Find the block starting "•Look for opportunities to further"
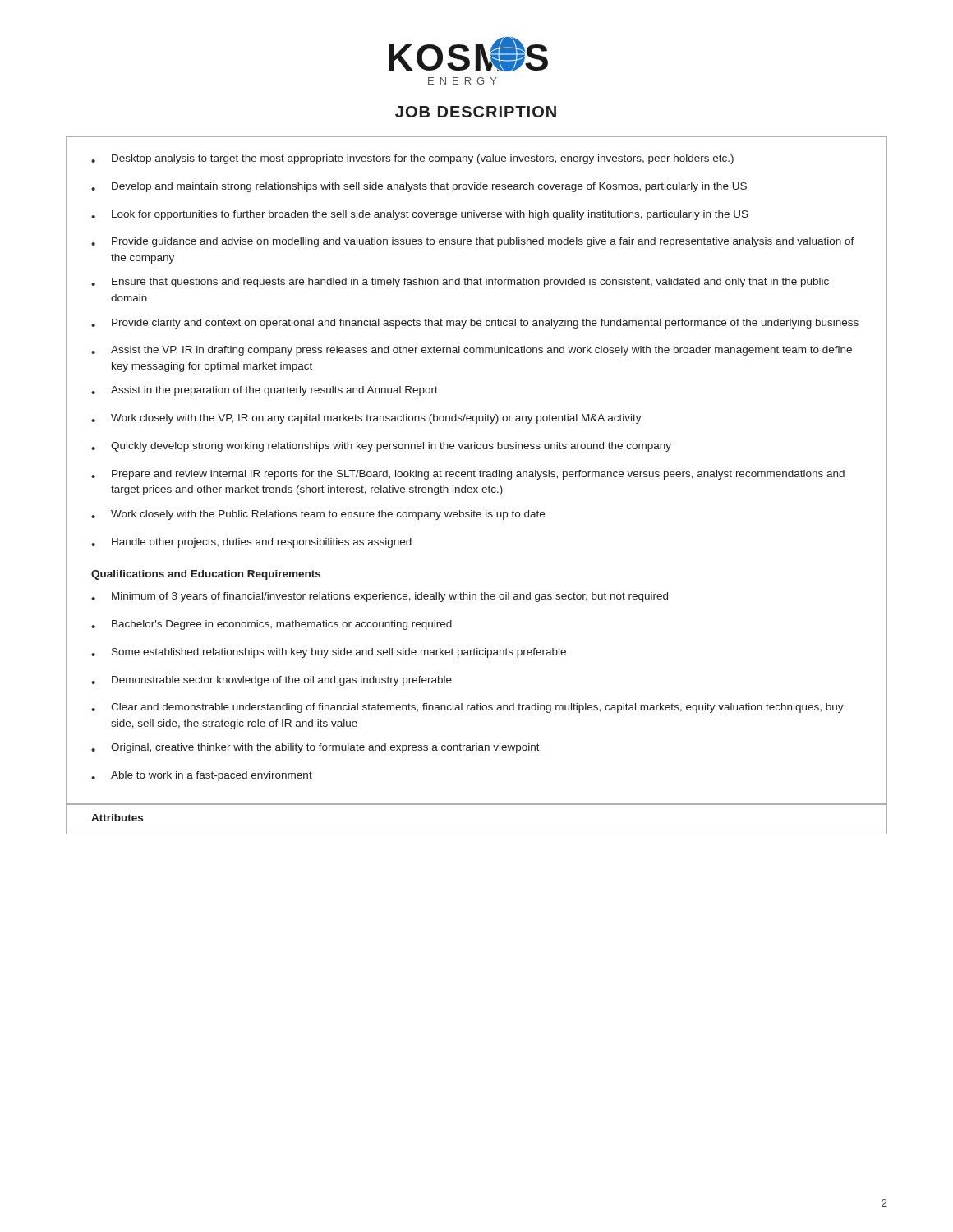Image resolution: width=953 pixels, height=1232 pixels. [420, 215]
